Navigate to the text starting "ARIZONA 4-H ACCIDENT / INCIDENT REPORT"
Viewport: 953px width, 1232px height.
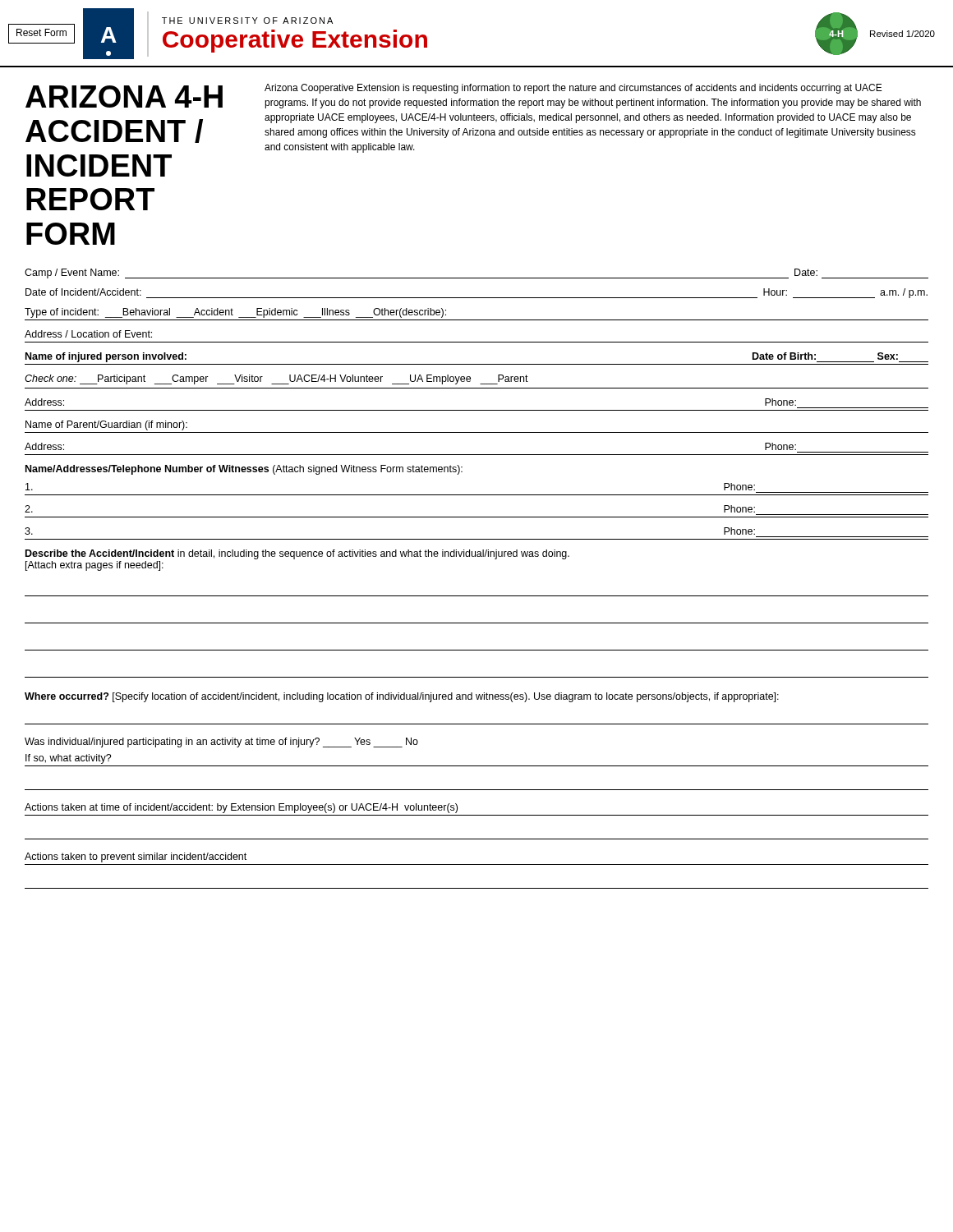click(136, 166)
